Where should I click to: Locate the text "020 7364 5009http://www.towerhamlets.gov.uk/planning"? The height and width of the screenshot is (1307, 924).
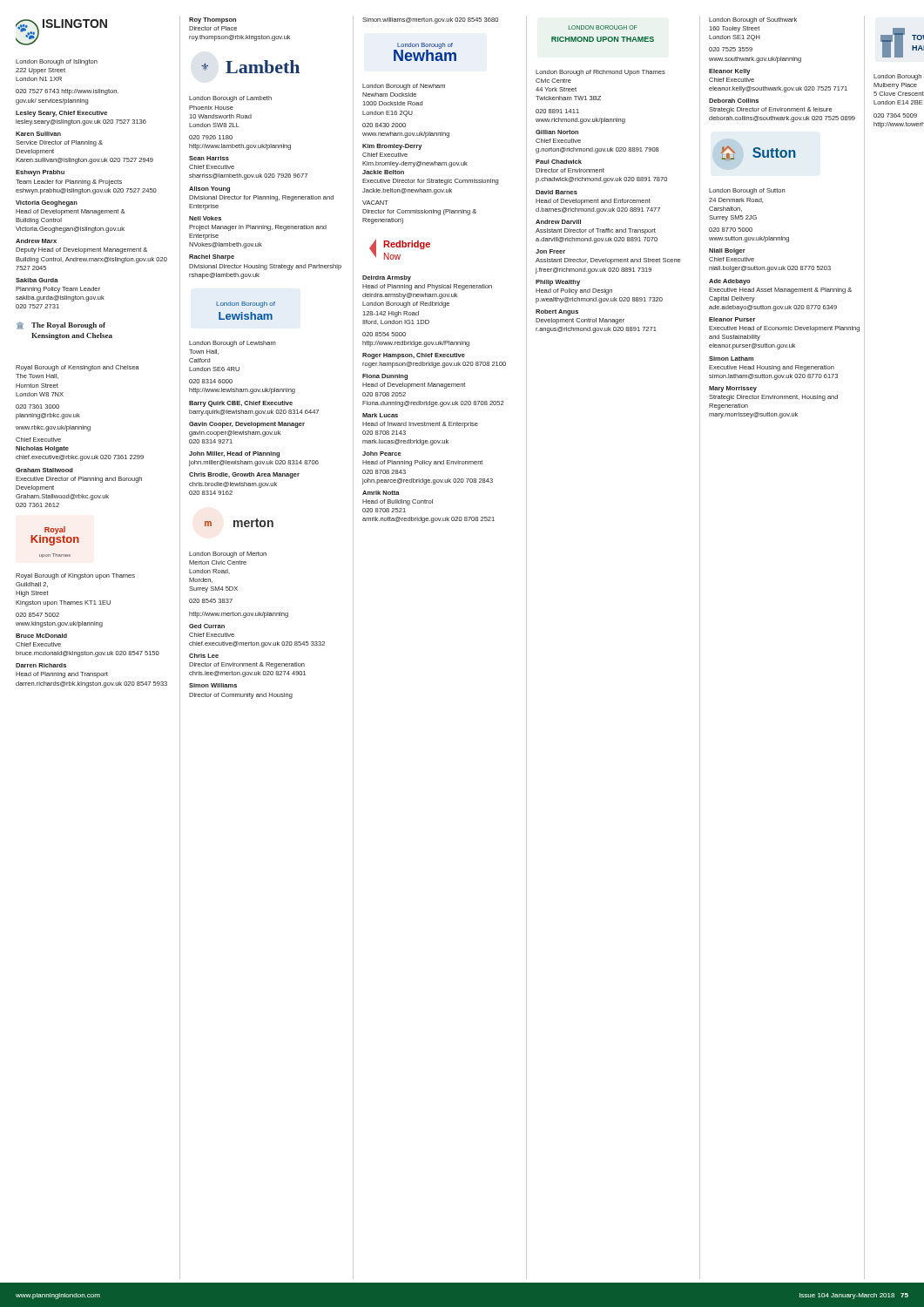point(899,120)
